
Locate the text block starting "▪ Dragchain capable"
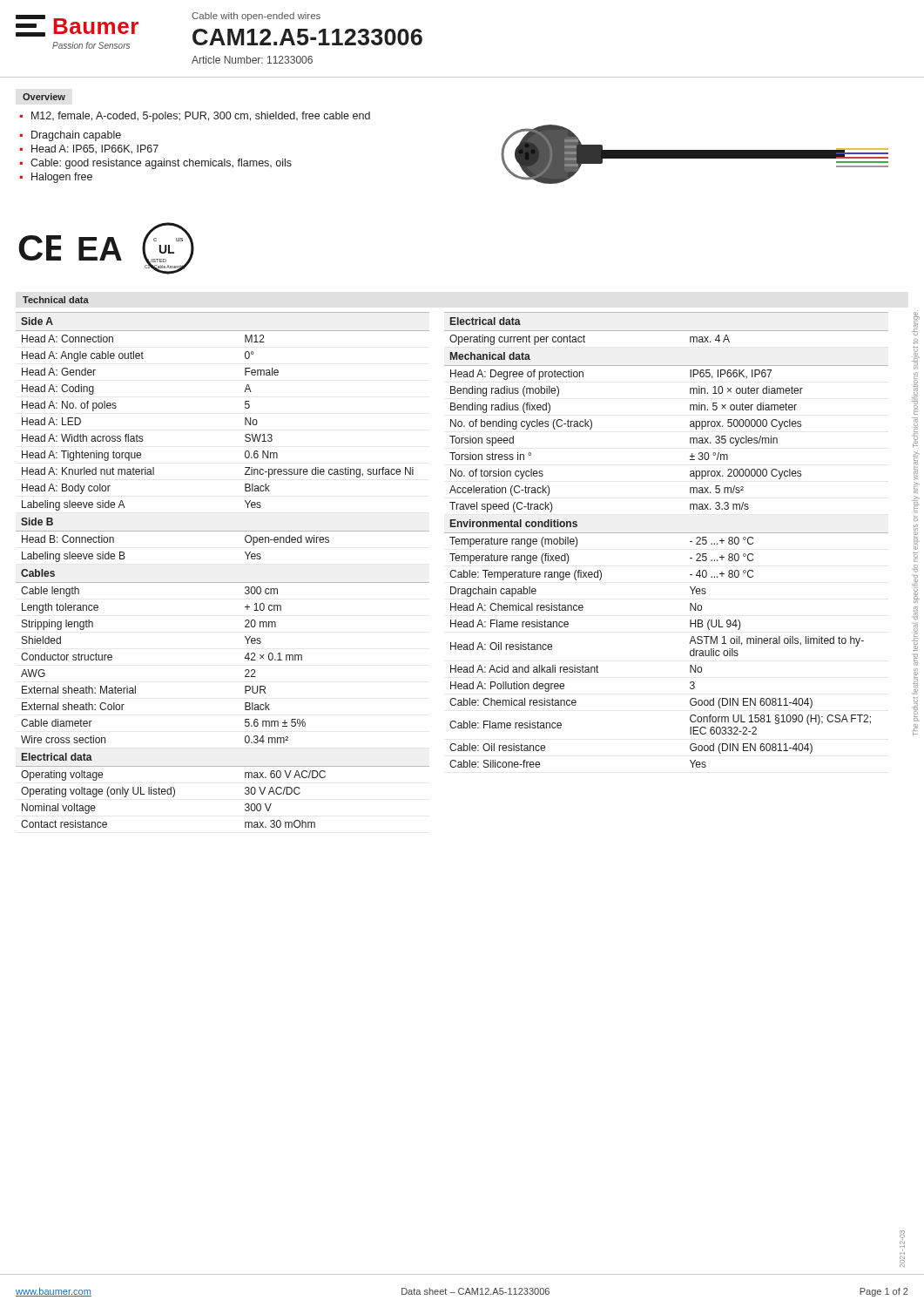click(70, 135)
